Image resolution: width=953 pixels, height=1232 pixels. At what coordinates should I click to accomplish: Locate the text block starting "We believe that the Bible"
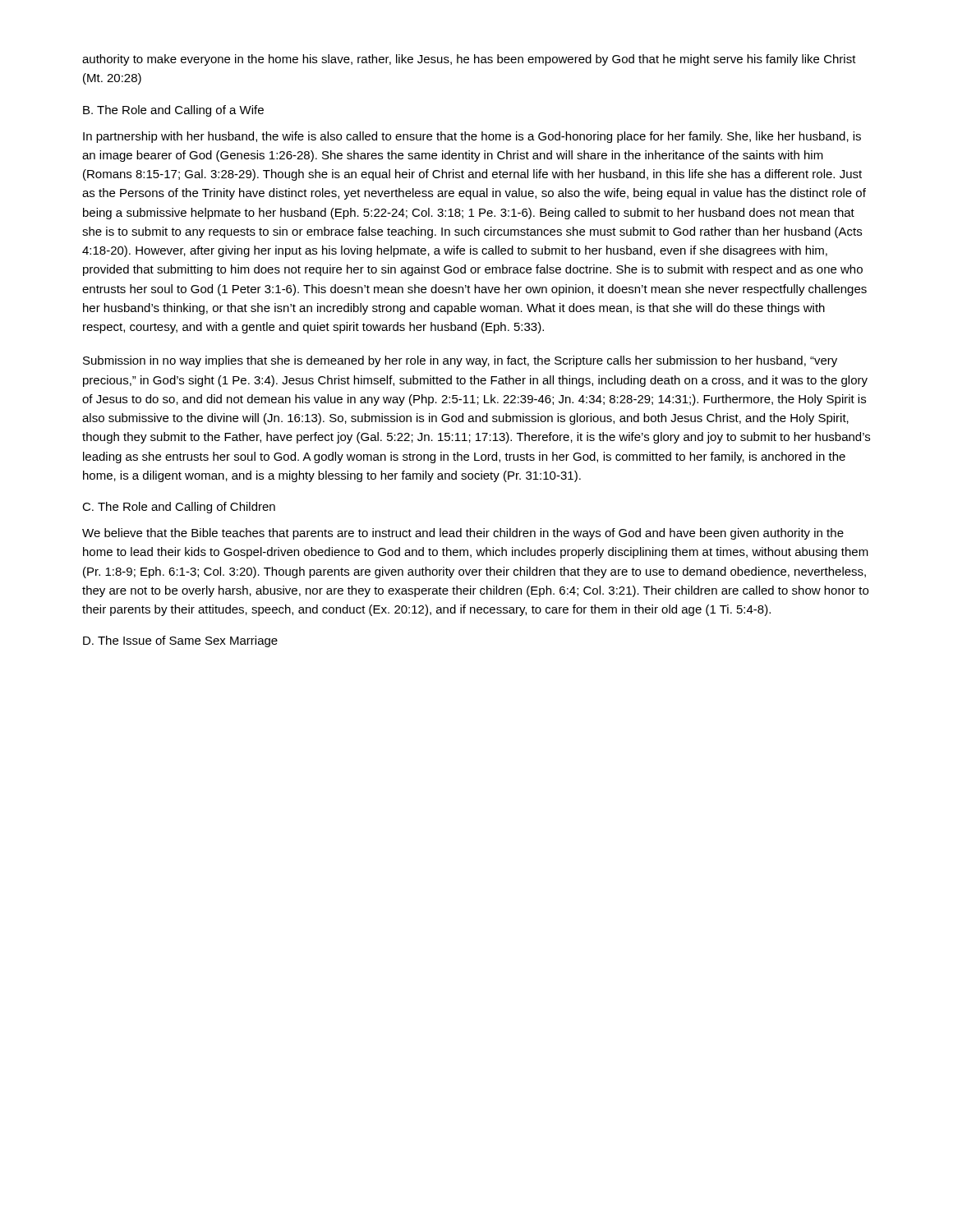coord(476,571)
